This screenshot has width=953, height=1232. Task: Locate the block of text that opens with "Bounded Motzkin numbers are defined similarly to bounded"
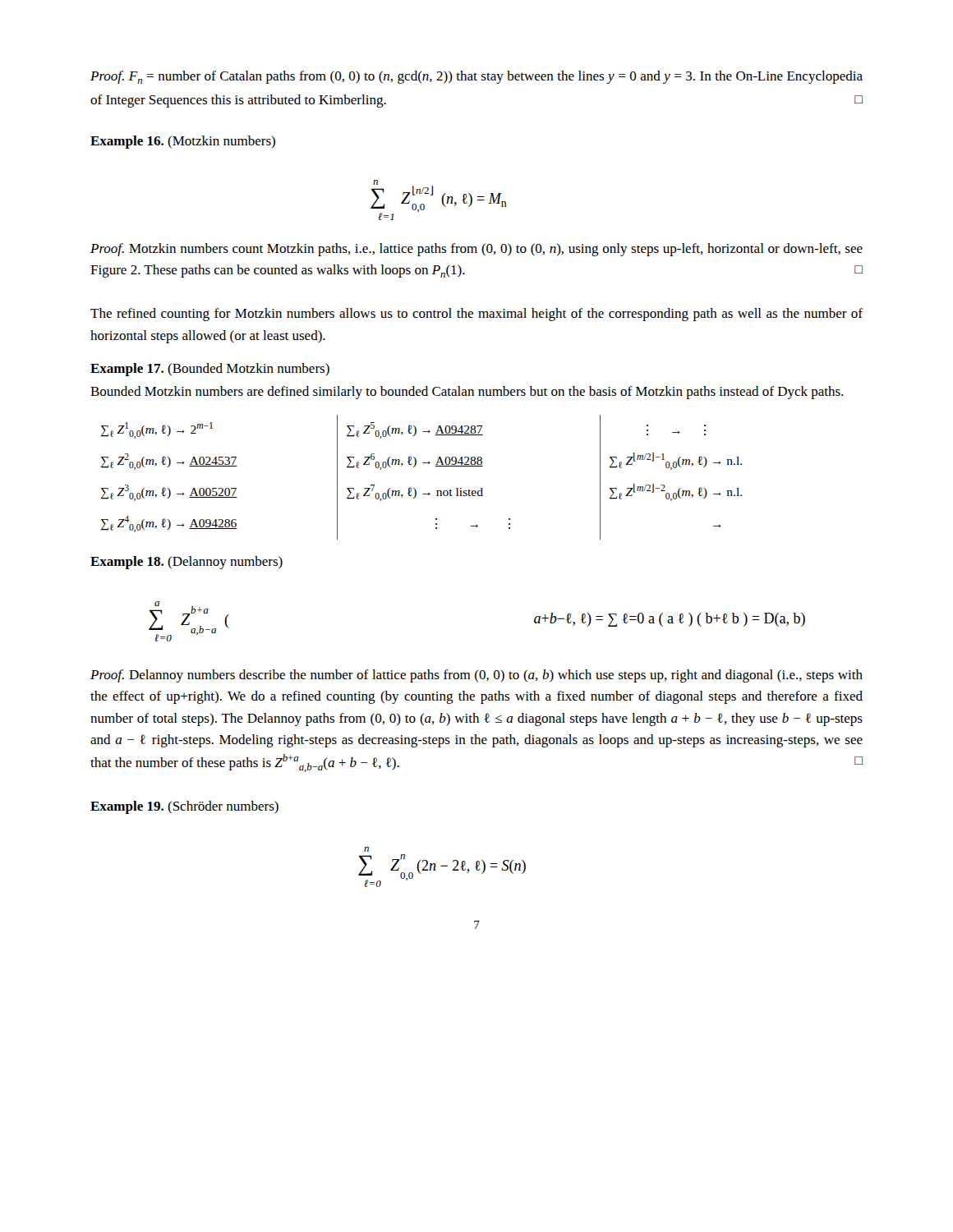(x=476, y=392)
